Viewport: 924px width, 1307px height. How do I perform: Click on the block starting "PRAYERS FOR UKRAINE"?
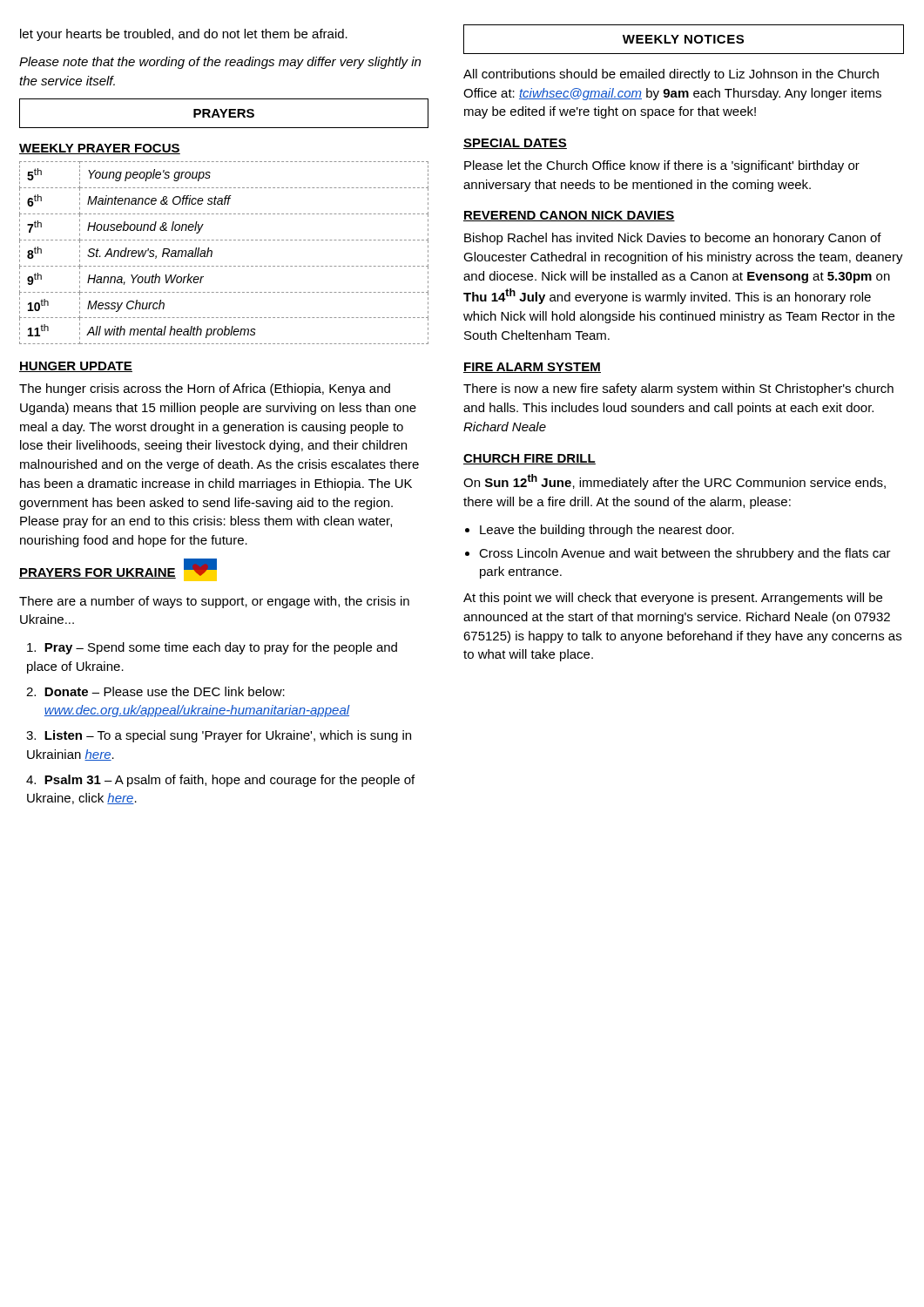tap(97, 572)
